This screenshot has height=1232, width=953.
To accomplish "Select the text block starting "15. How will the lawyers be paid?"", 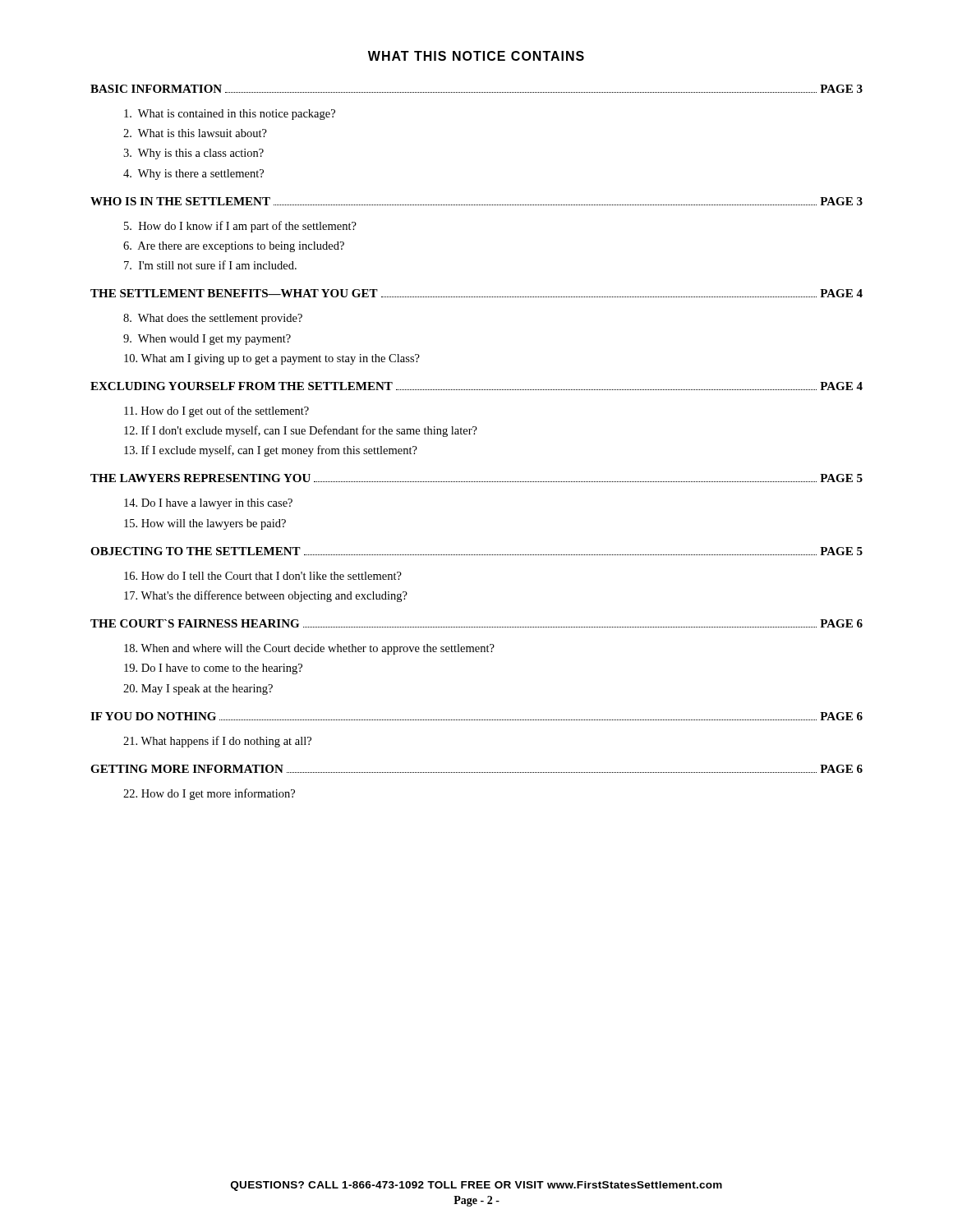I will [205, 523].
